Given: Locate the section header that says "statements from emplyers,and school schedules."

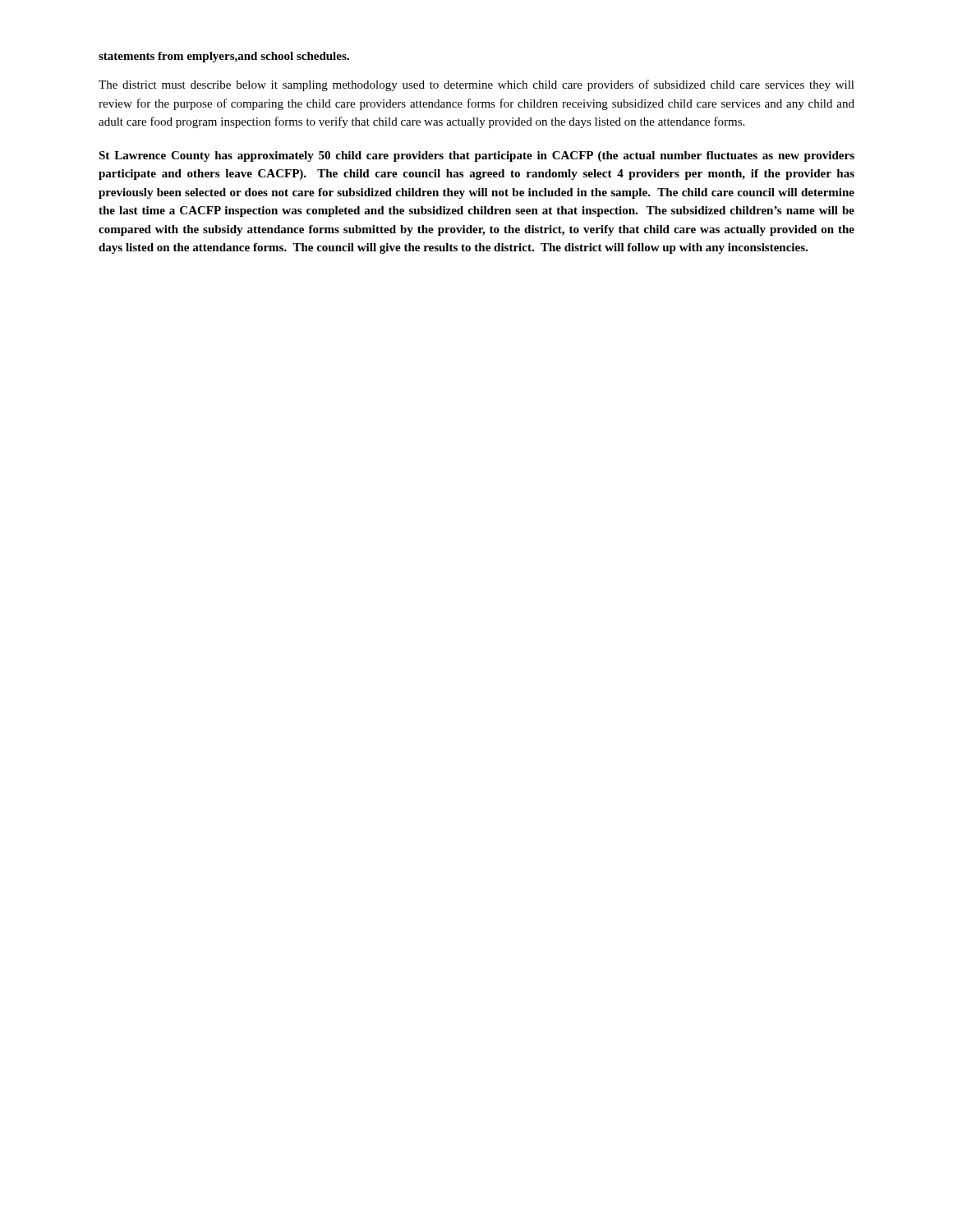Looking at the screenshot, I should pyautogui.click(x=224, y=56).
